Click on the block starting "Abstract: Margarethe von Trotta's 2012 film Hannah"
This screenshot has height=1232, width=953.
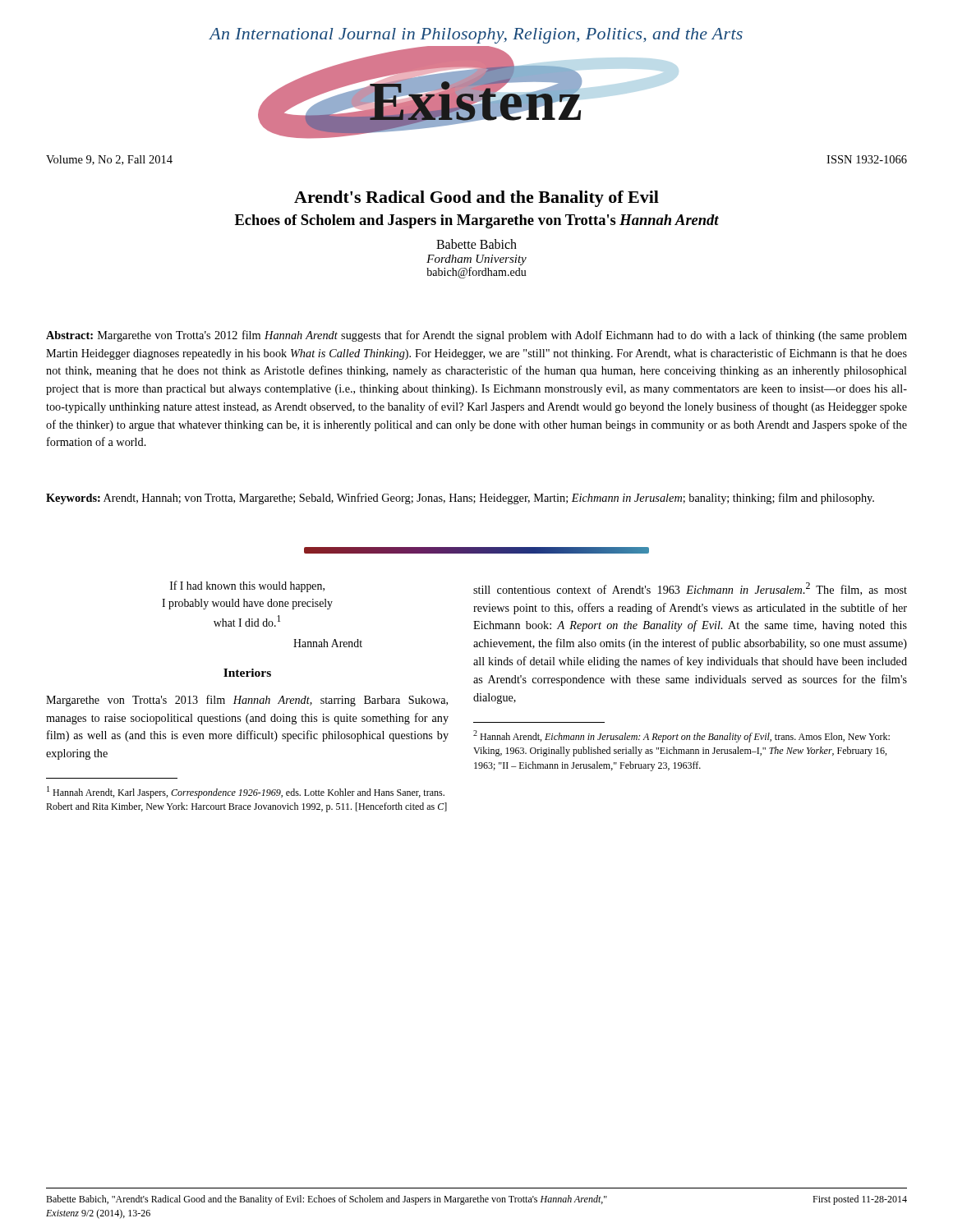(476, 389)
